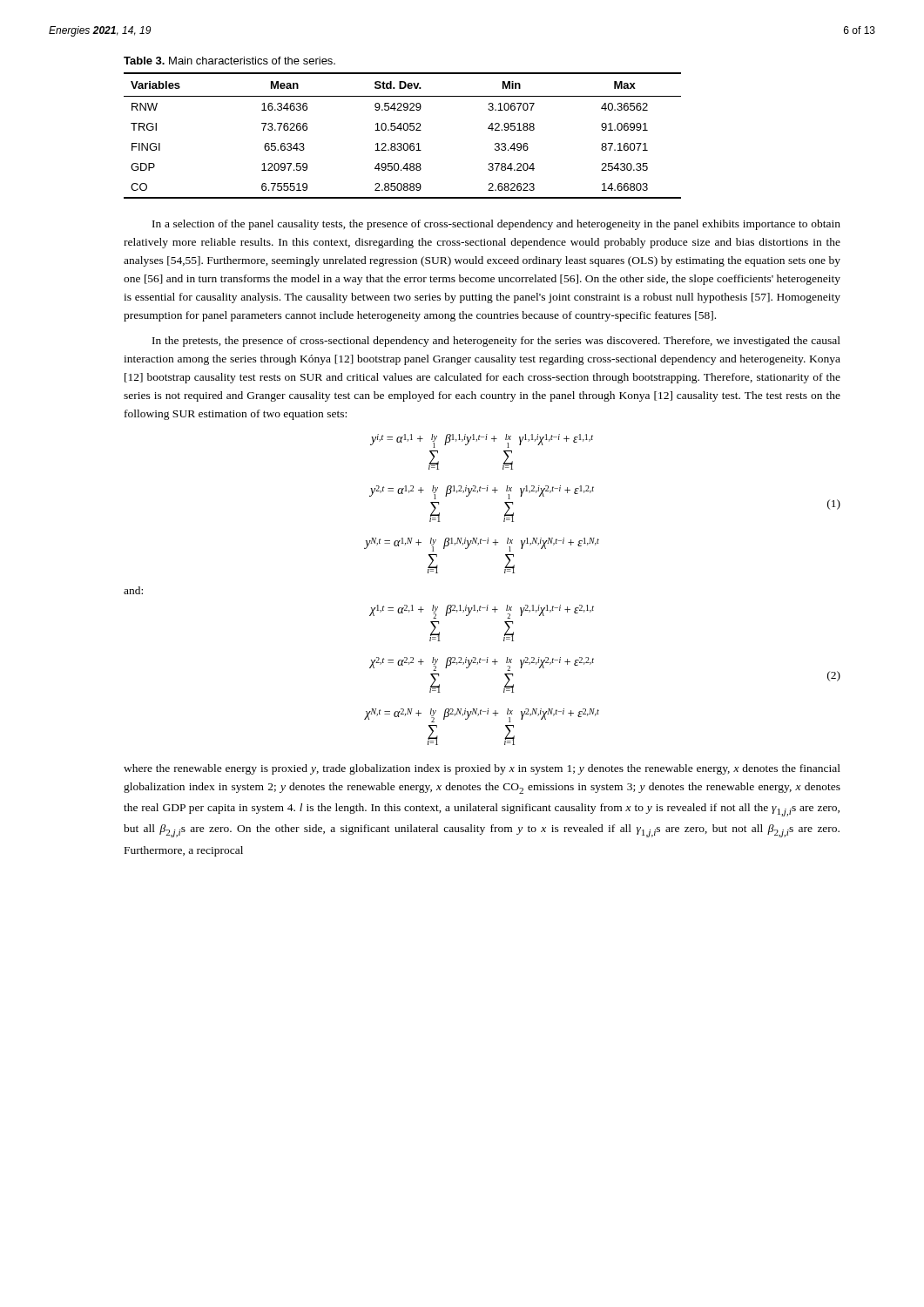
Task: Where is the formula that starts "yN,t = α1,N + ly1 ∑ i=1"?
Action: point(482,555)
